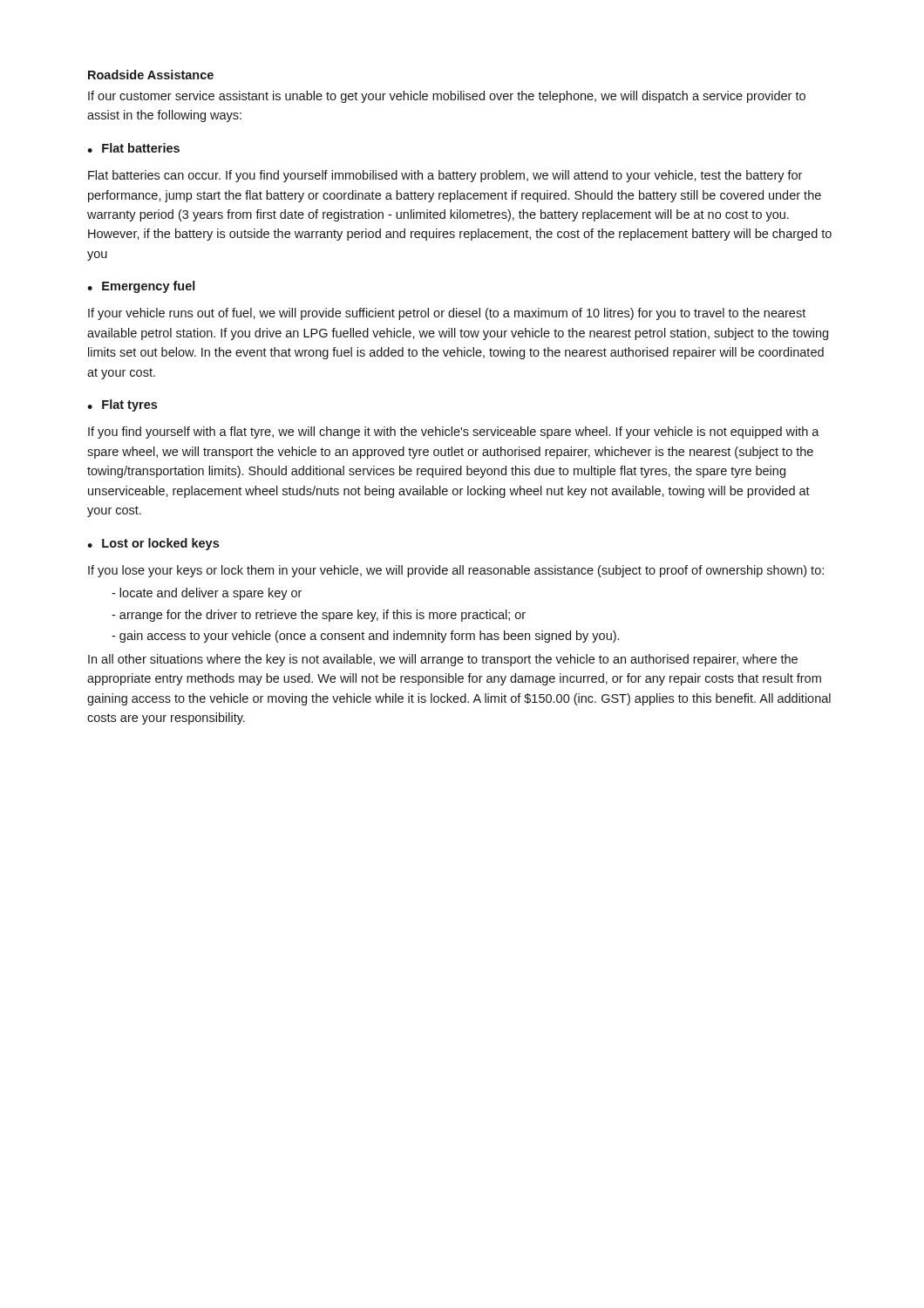Image resolution: width=924 pixels, height=1308 pixels.
Task: Click on the list item containing "arrange for the"
Action: pyautogui.click(x=319, y=615)
